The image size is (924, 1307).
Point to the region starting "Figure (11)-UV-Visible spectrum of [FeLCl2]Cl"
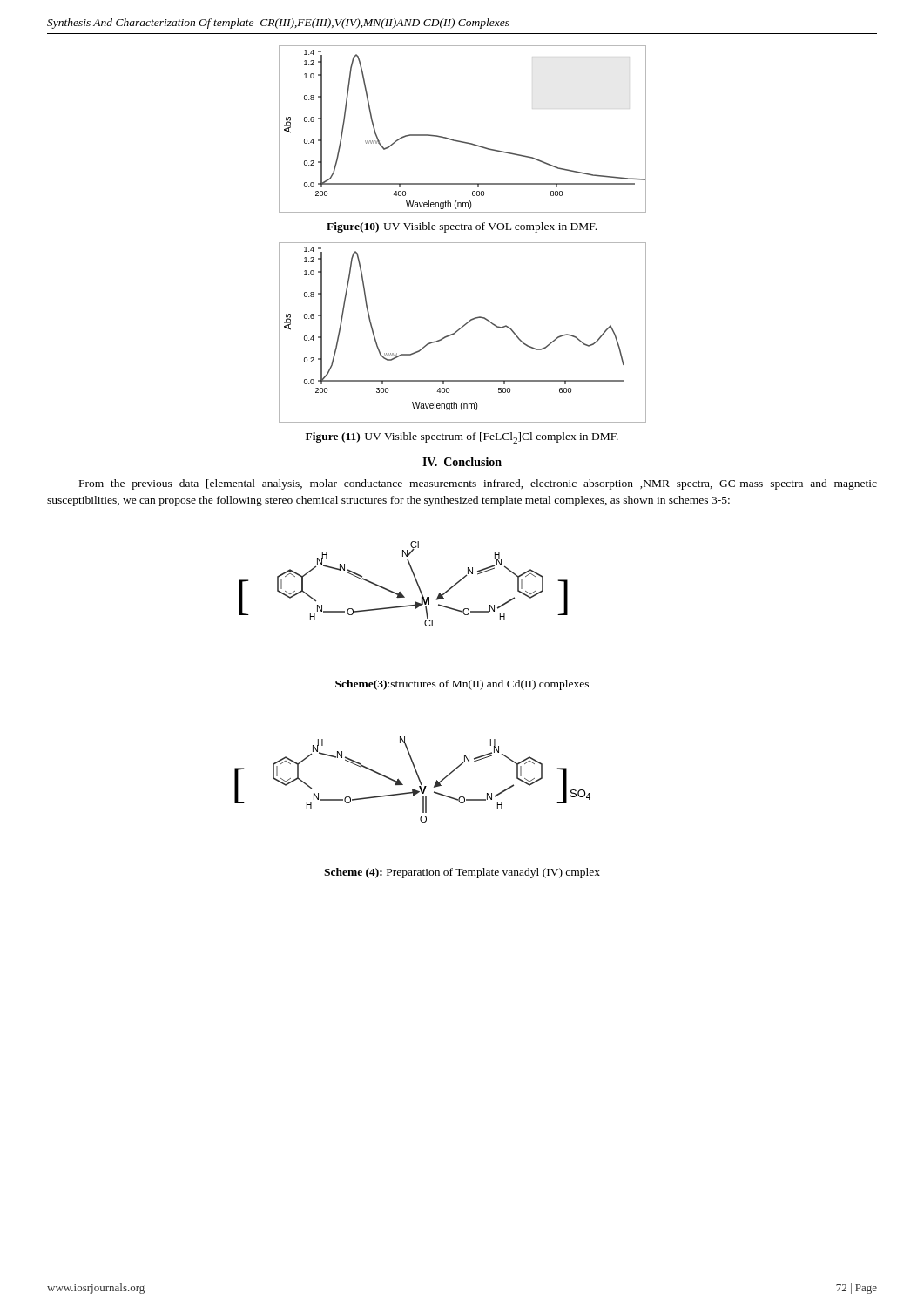click(x=462, y=437)
